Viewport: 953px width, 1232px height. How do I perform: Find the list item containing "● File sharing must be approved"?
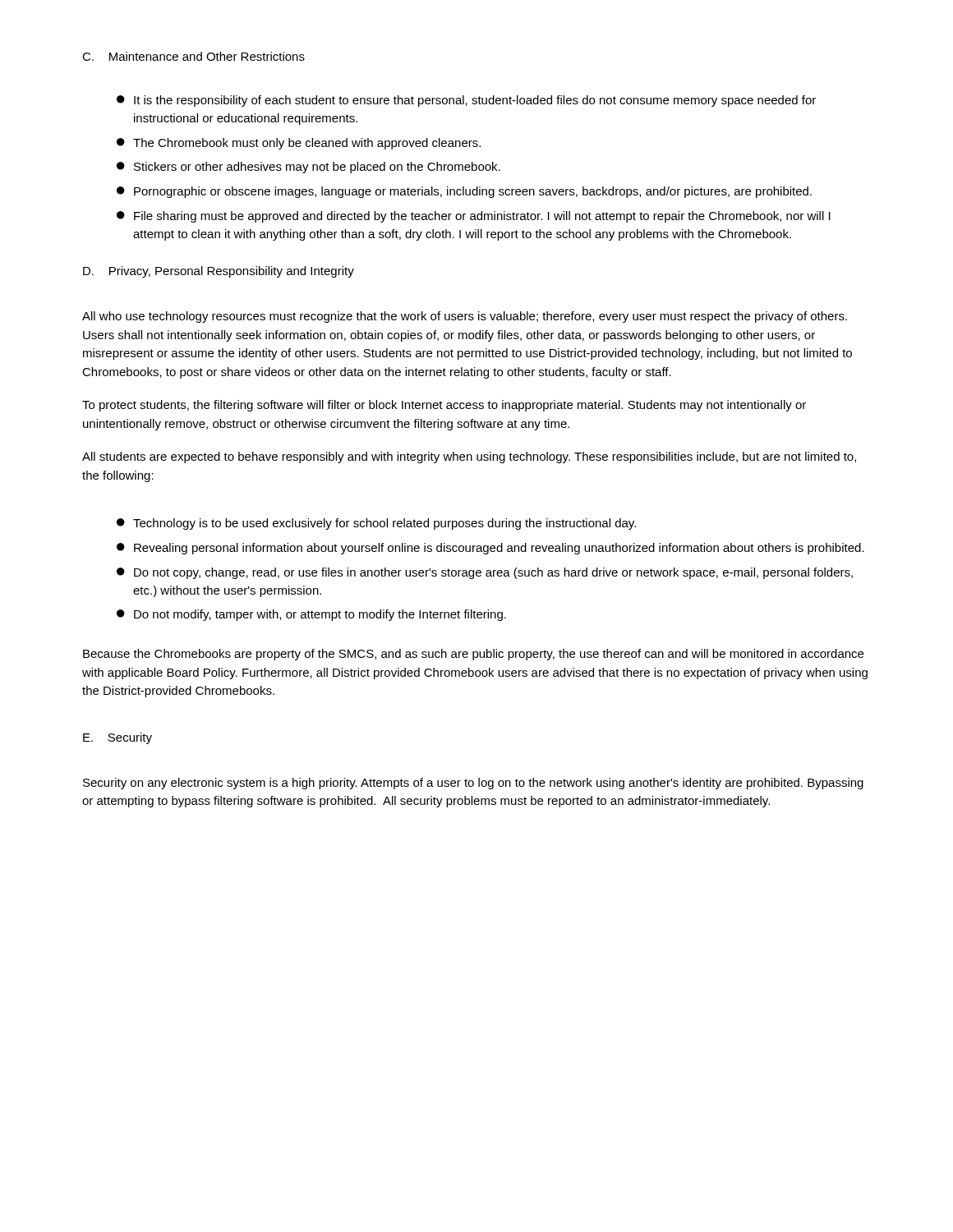(493, 225)
